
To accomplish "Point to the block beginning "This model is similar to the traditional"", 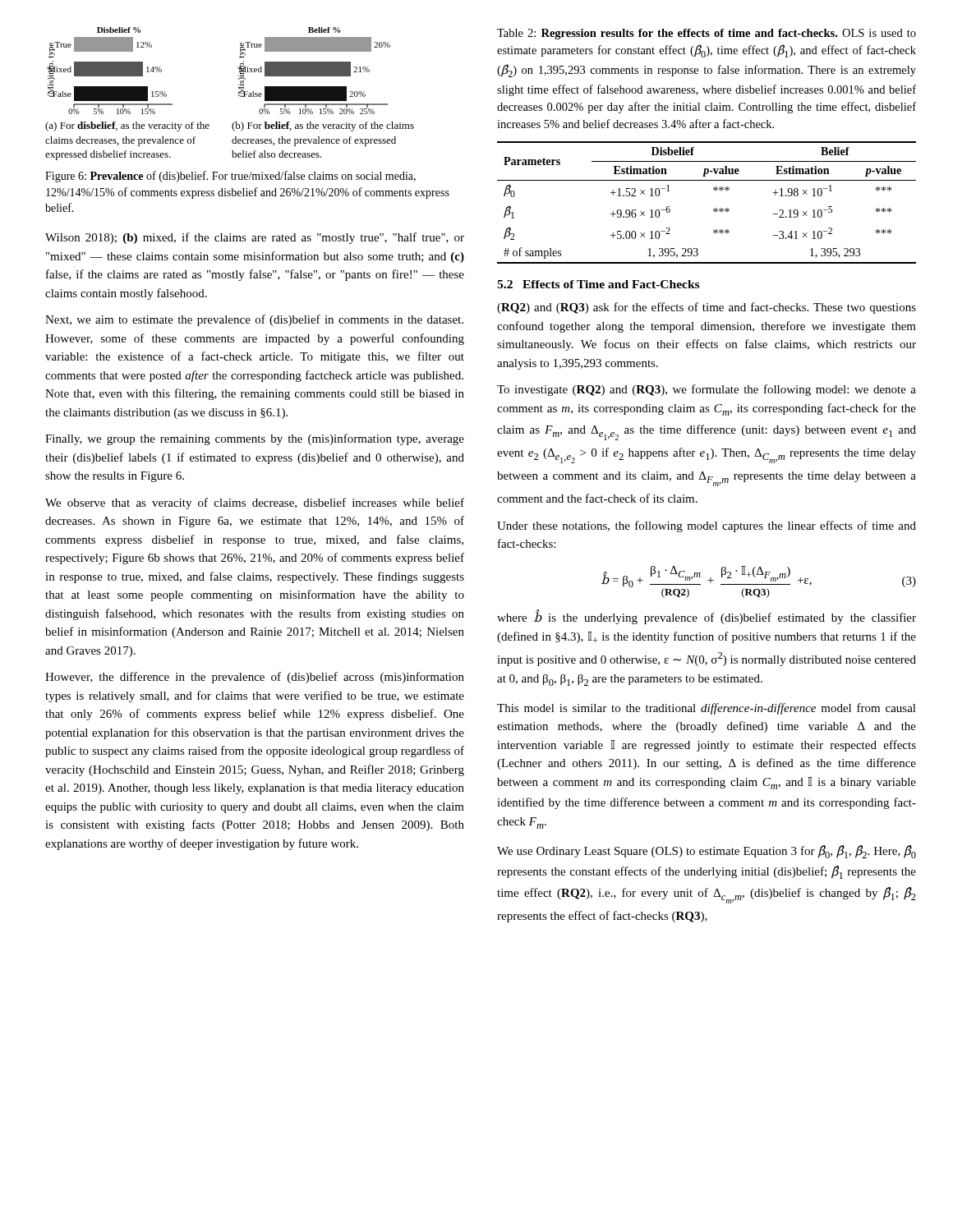I will [707, 766].
